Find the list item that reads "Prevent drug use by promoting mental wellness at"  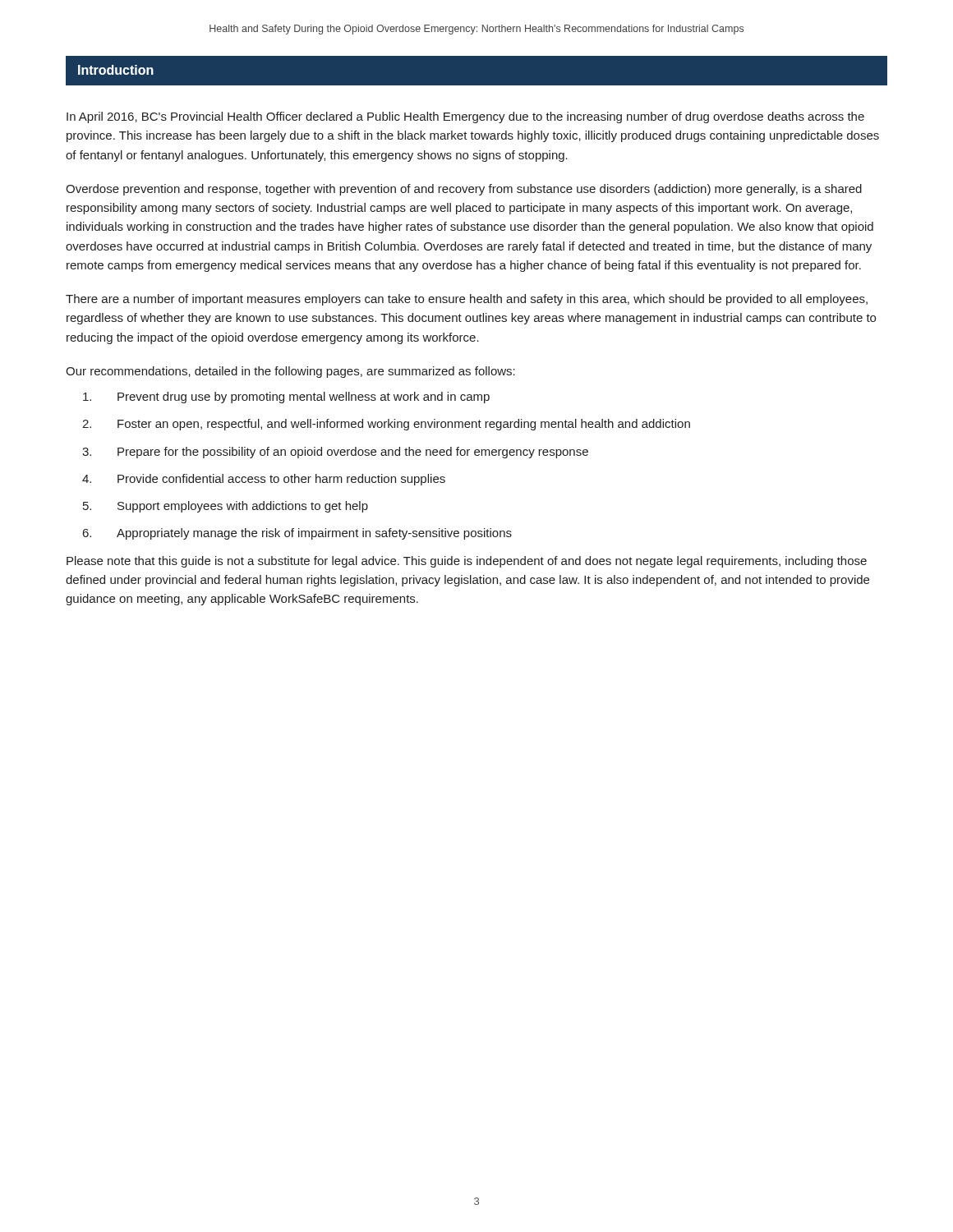point(476,396)
